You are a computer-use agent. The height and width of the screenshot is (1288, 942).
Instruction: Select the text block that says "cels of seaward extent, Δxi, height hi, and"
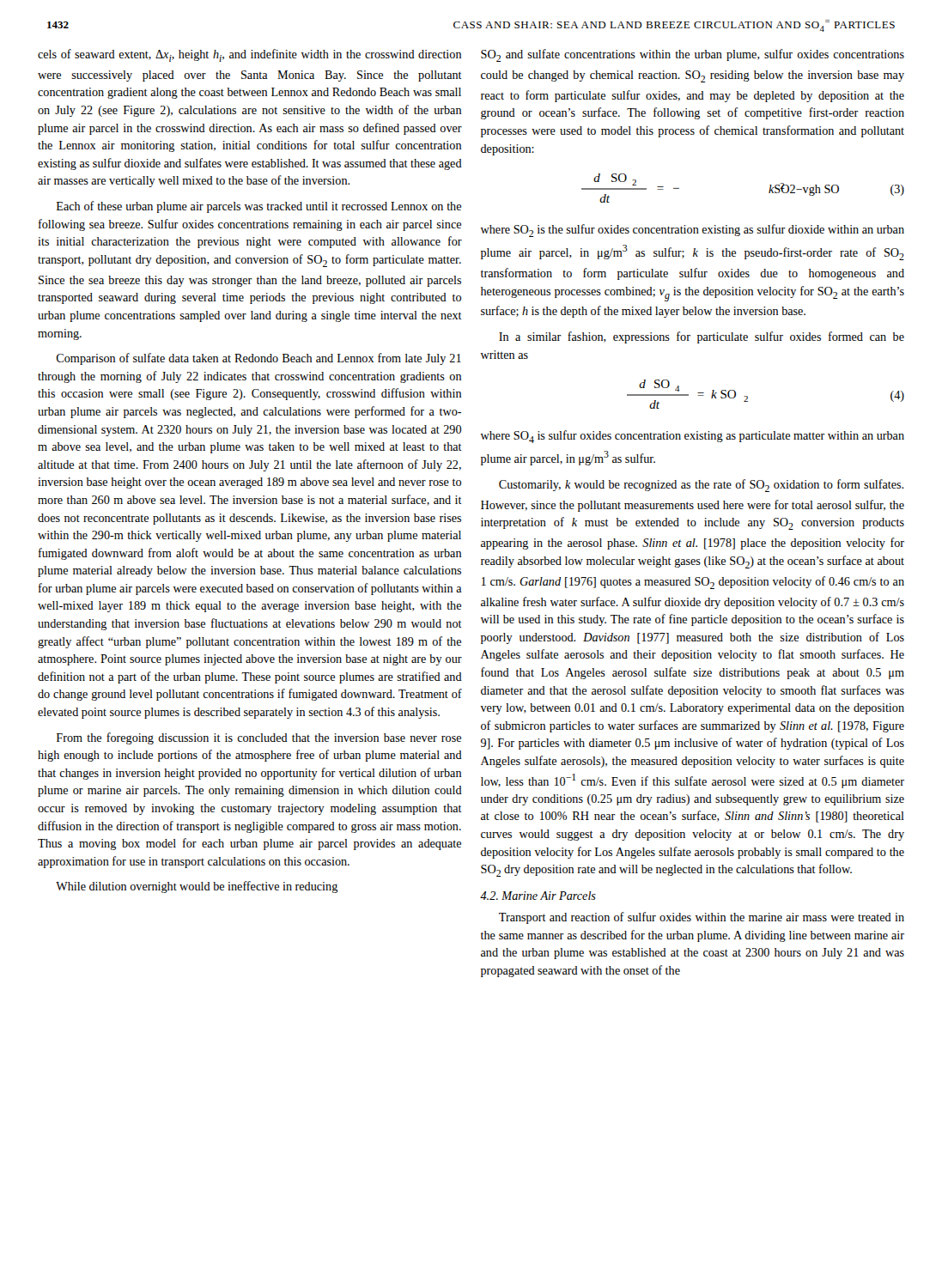click(250, 118)
